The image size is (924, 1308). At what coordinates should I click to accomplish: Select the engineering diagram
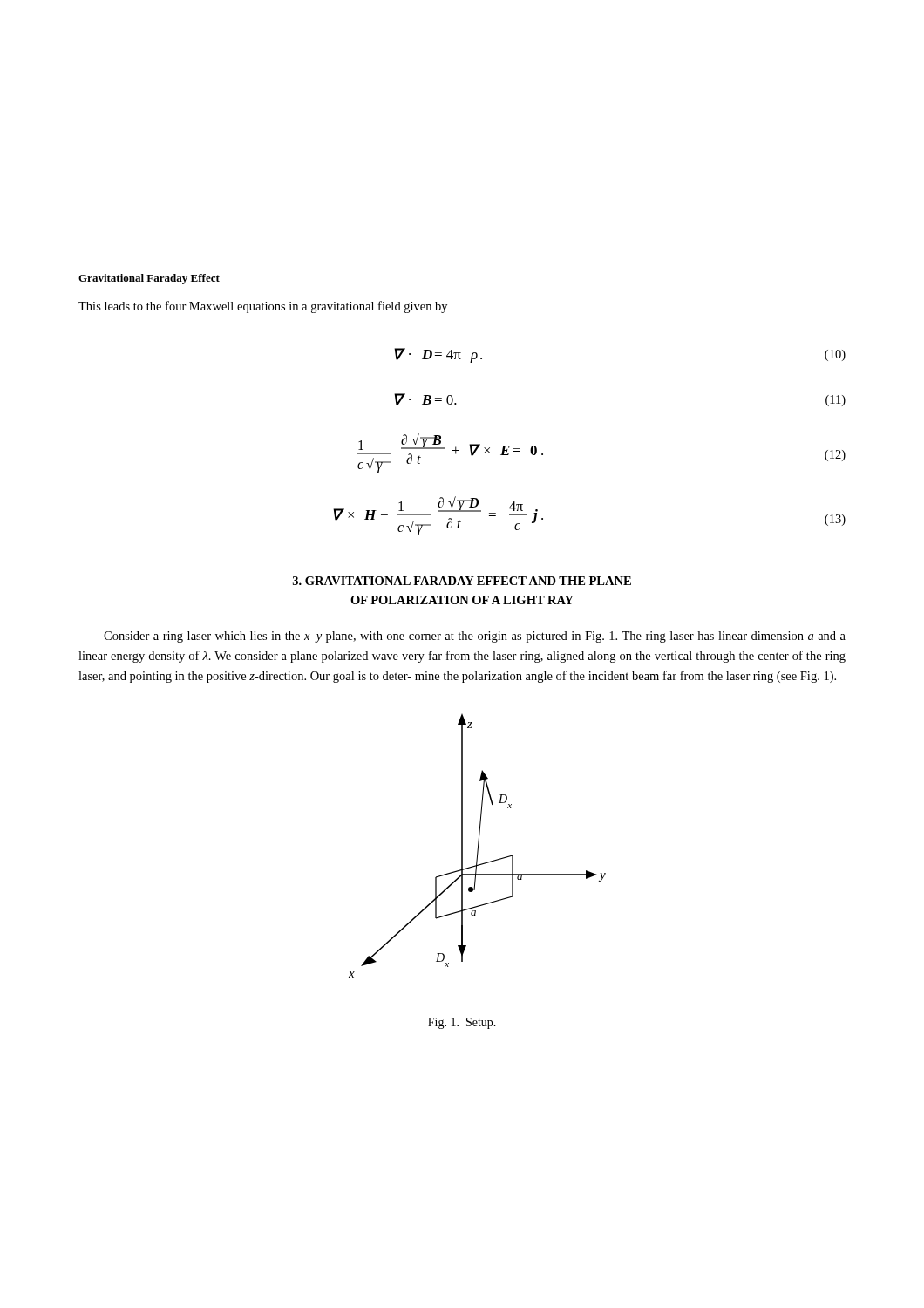click(462, 859)
